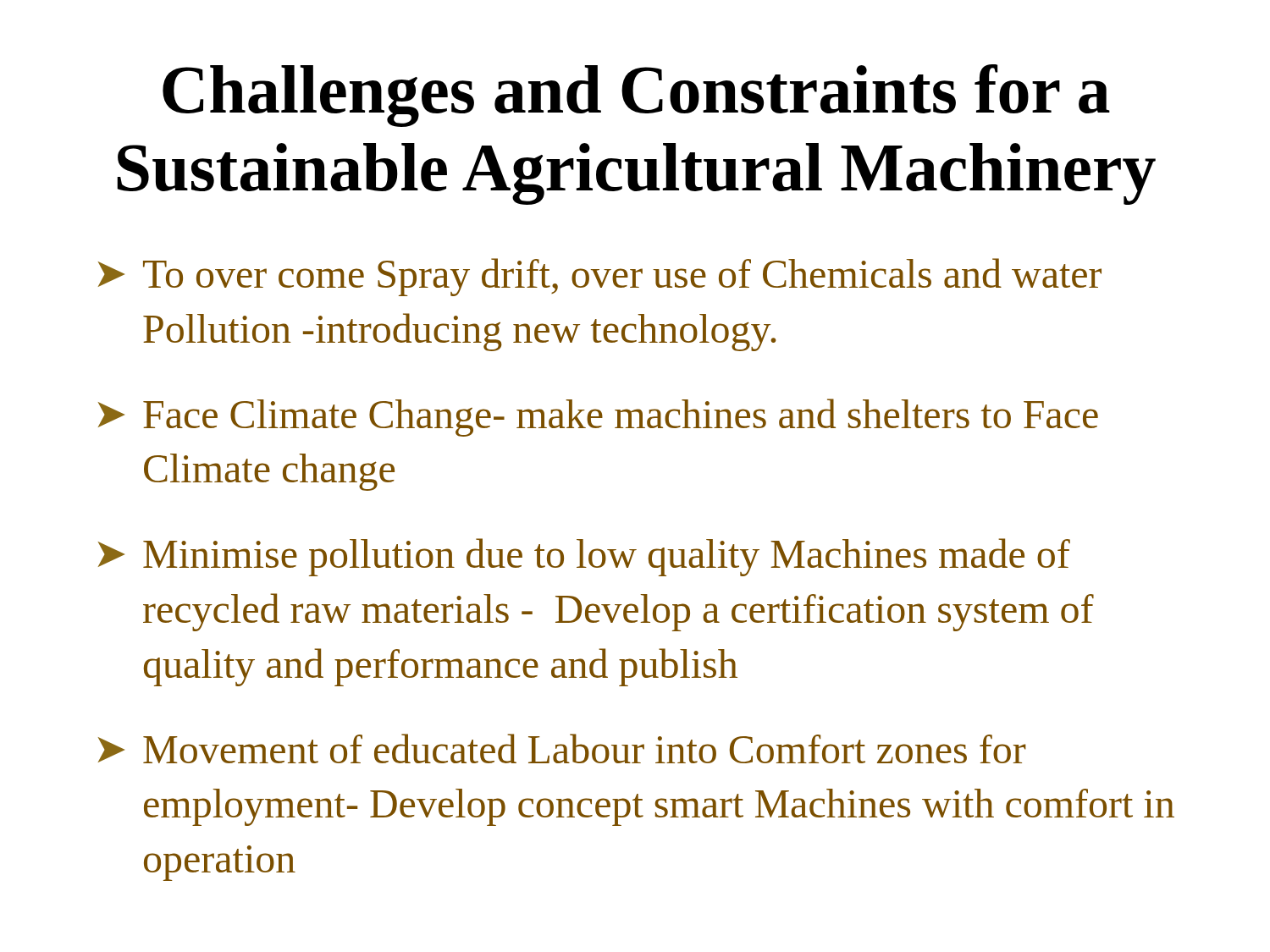Navigate to the passage starting "➤ To over come Spray drift,"
Screen dimensions: 952x1270
tap(648, 302)
